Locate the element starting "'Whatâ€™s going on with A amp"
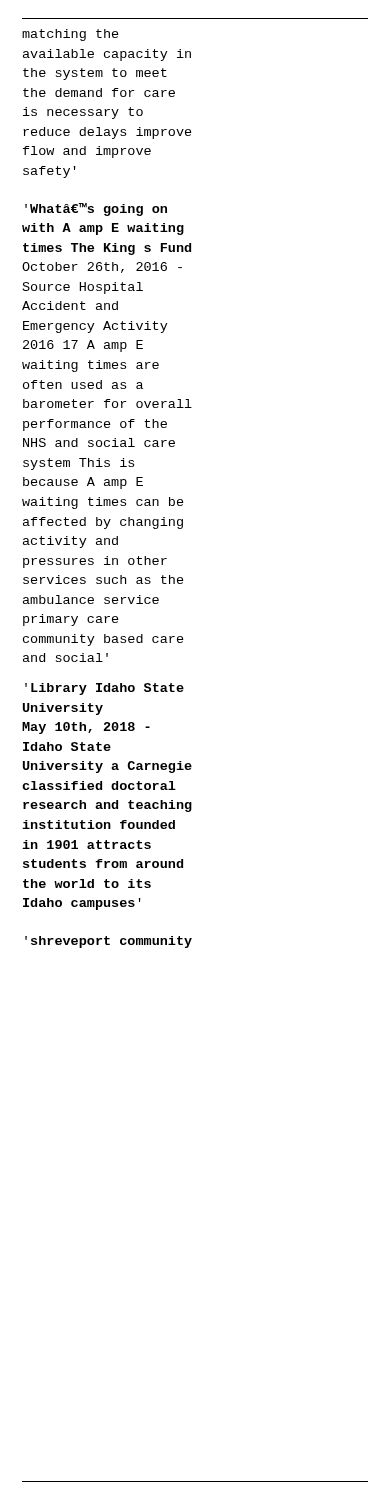This screenshot has height=1500, width=390. pyautogui.click(x=107, y=434)
